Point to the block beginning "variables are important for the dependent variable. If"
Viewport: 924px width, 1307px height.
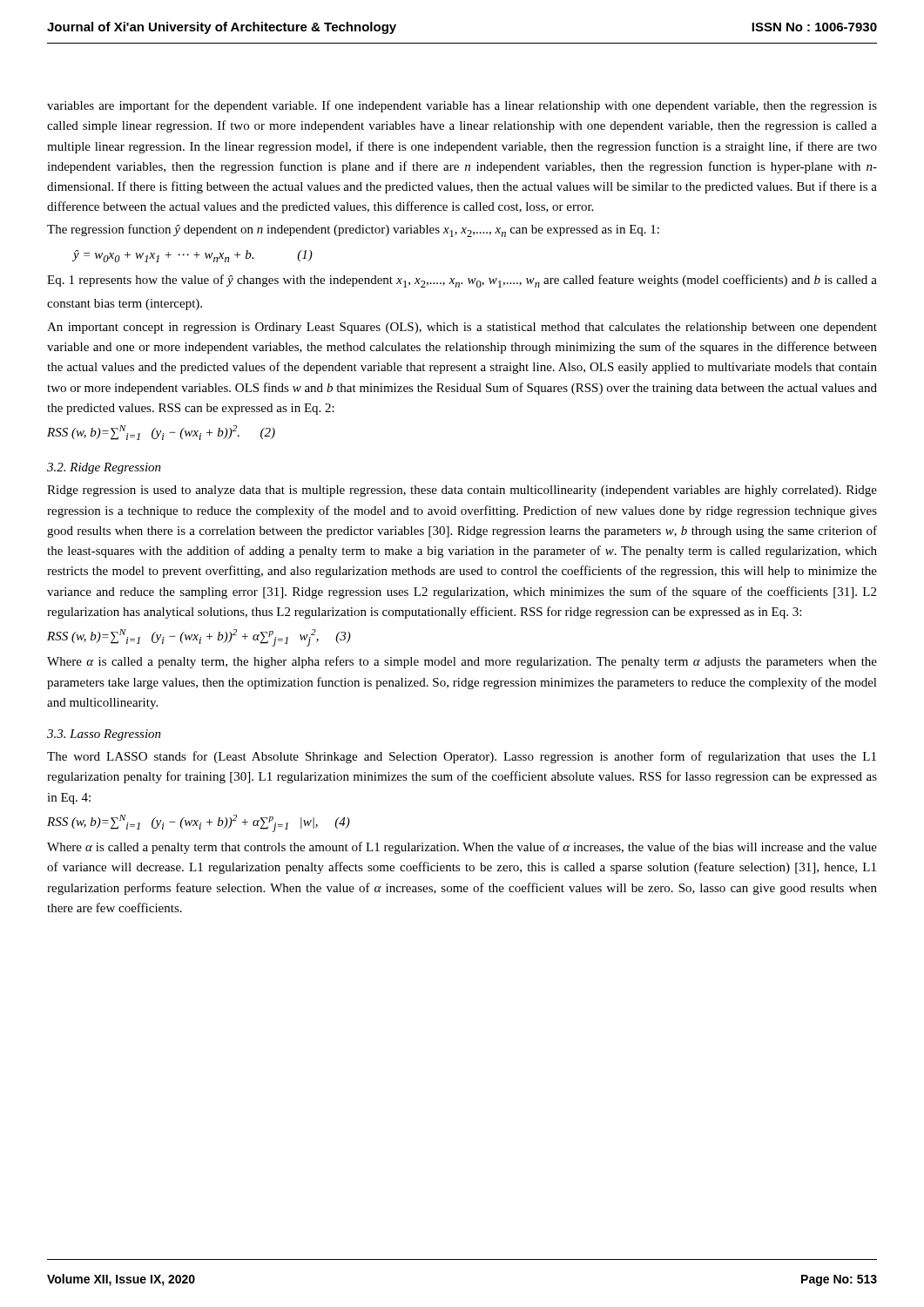click(462, 156)
